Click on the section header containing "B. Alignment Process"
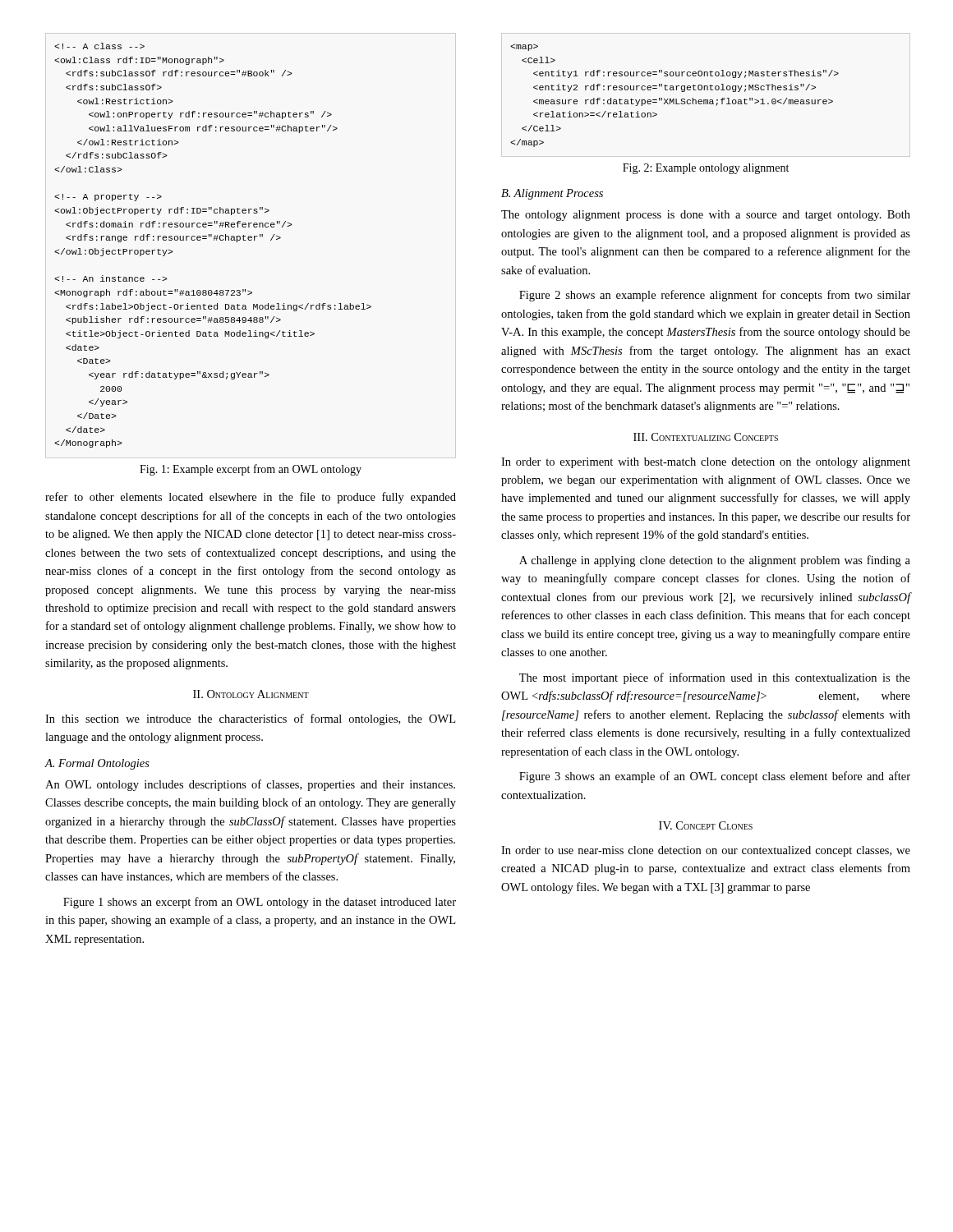 pyautogui.click(x=552, y=193)
